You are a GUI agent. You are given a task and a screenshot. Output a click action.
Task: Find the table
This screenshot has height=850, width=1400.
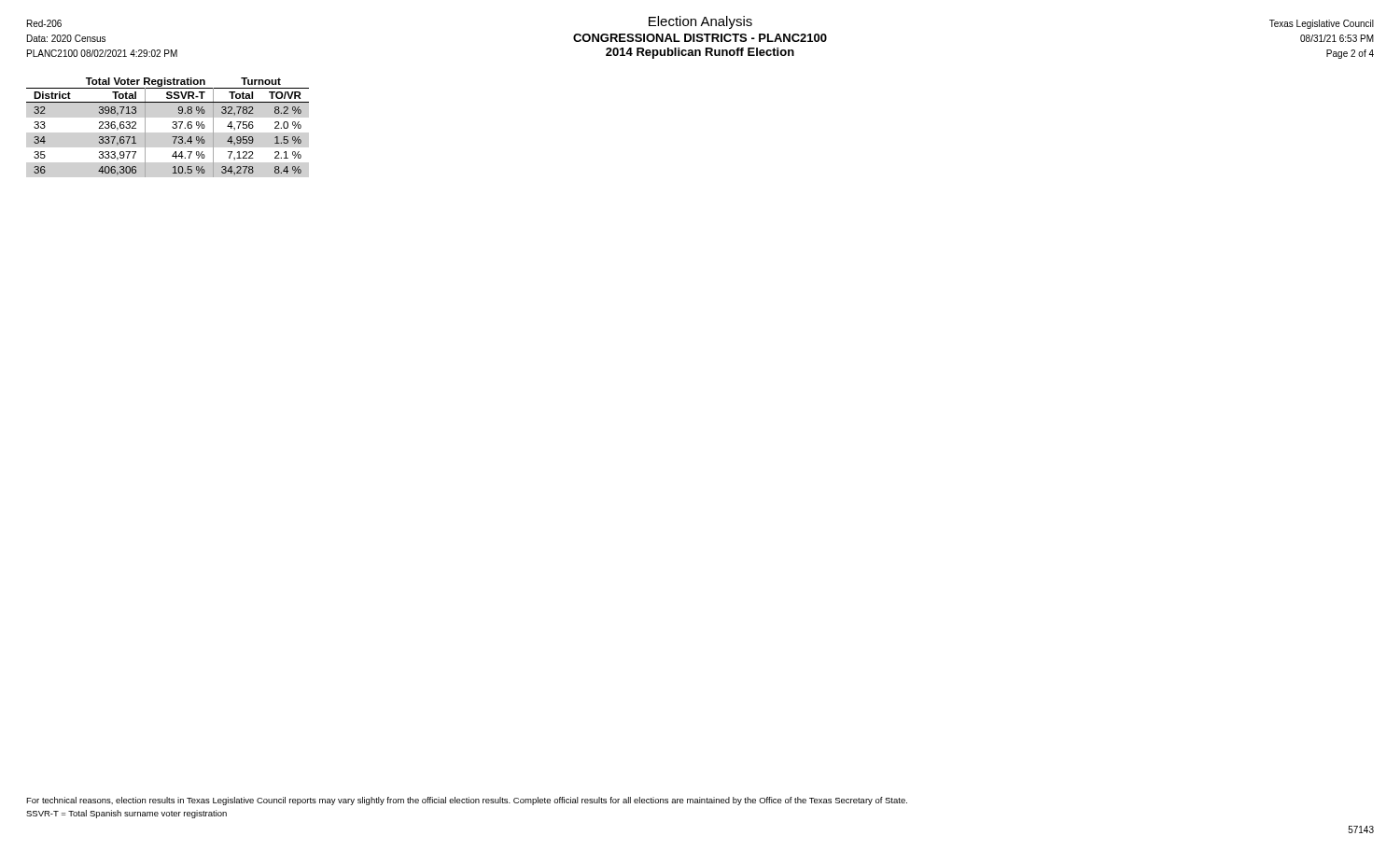click(168, 126)
